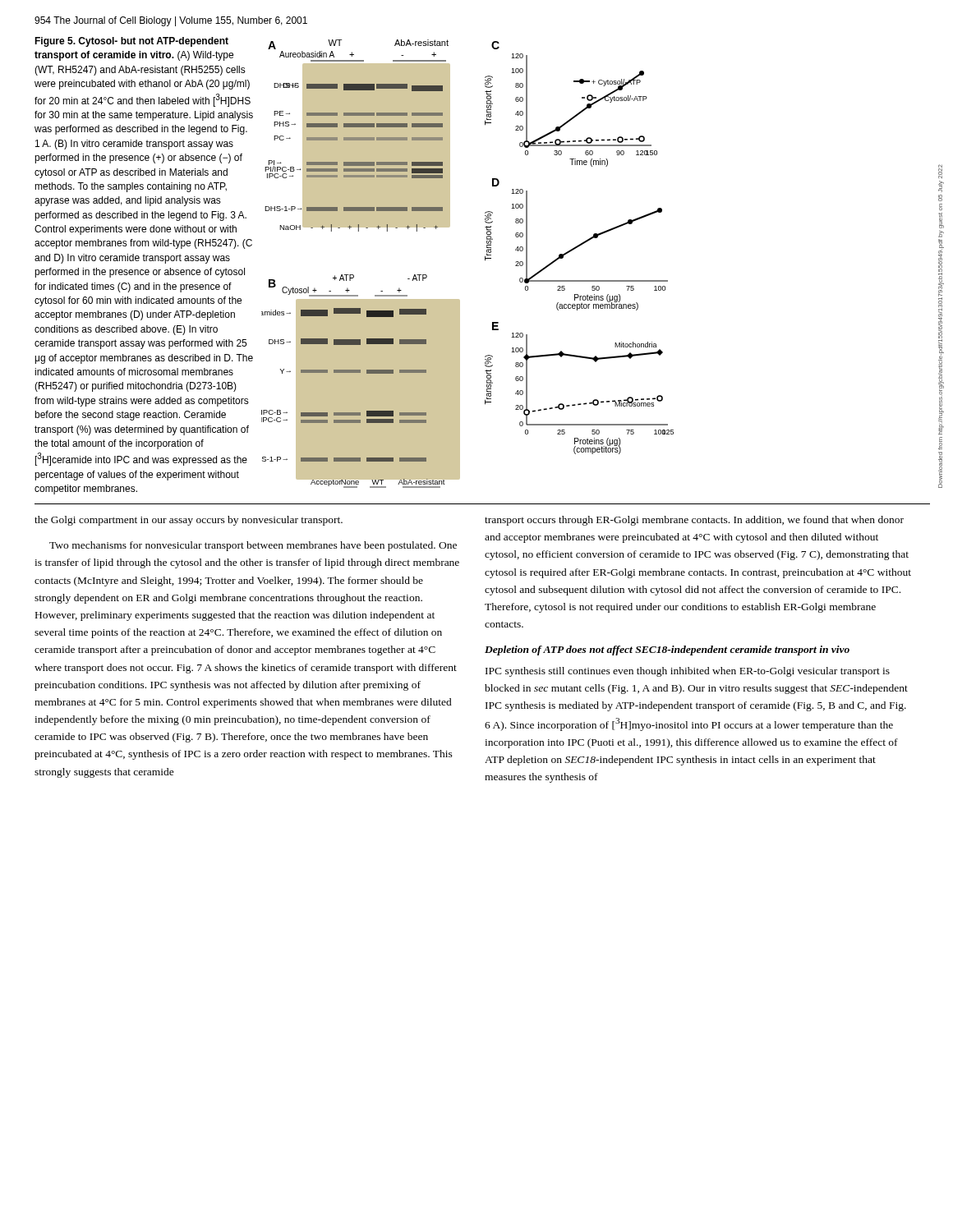953x1232 pixels.
Task: Click on the photo
Action: point(586,267)
